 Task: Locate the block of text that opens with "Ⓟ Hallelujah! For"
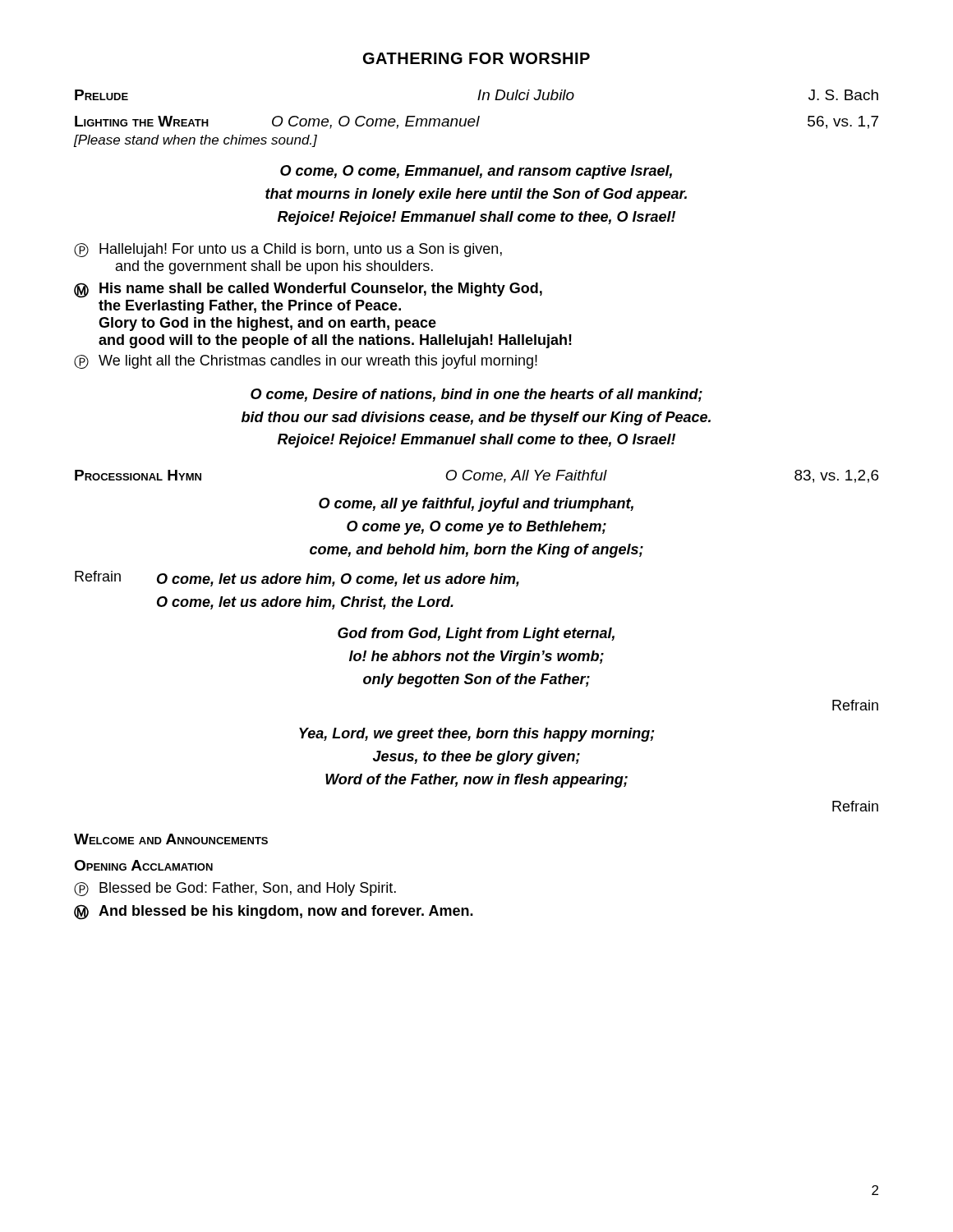click(x=288, y=258)
